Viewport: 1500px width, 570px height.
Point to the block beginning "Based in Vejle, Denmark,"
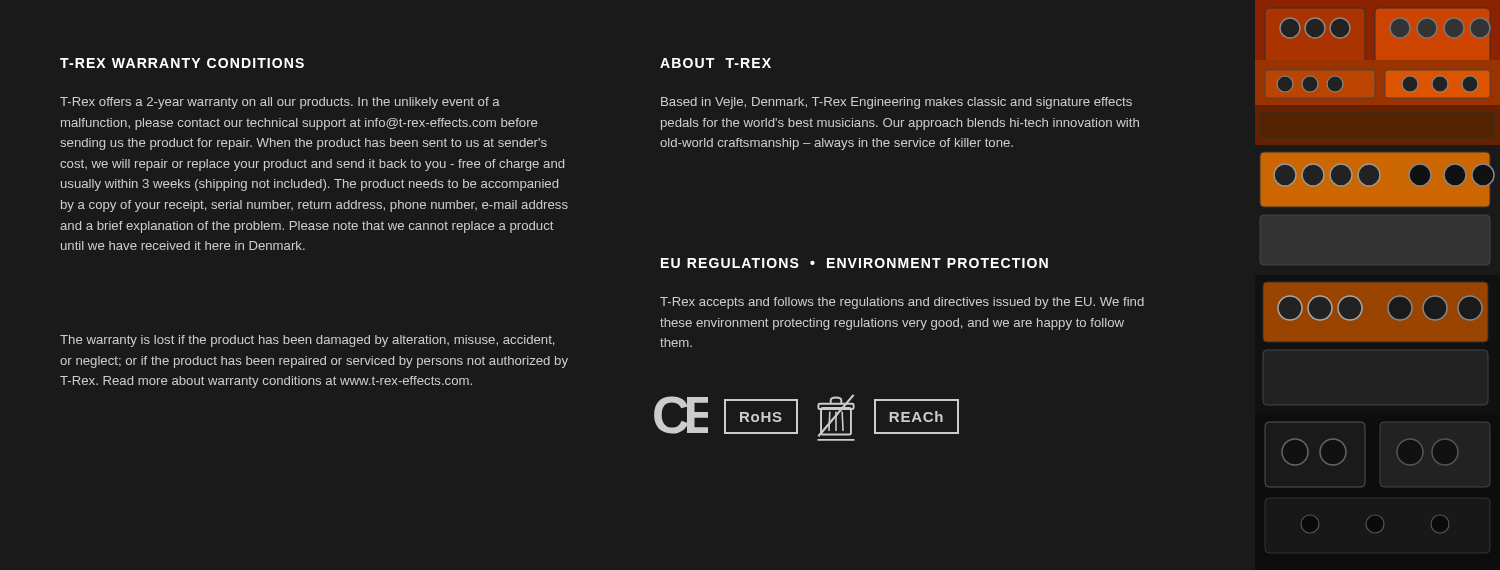point(900,122)
